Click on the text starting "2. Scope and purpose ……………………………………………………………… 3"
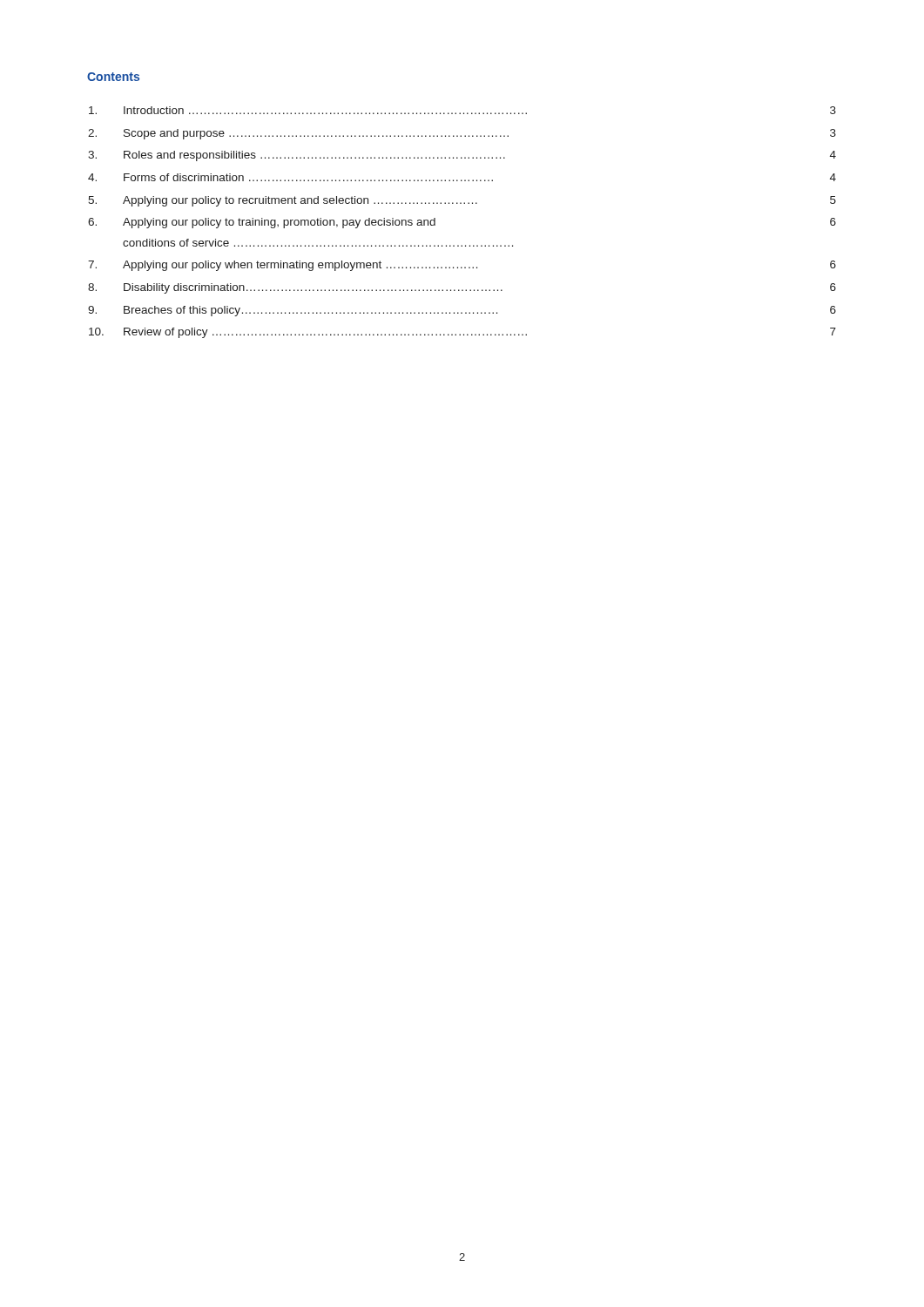The width and height of the screenshot is (924, 1307). (x=462, y=133)
